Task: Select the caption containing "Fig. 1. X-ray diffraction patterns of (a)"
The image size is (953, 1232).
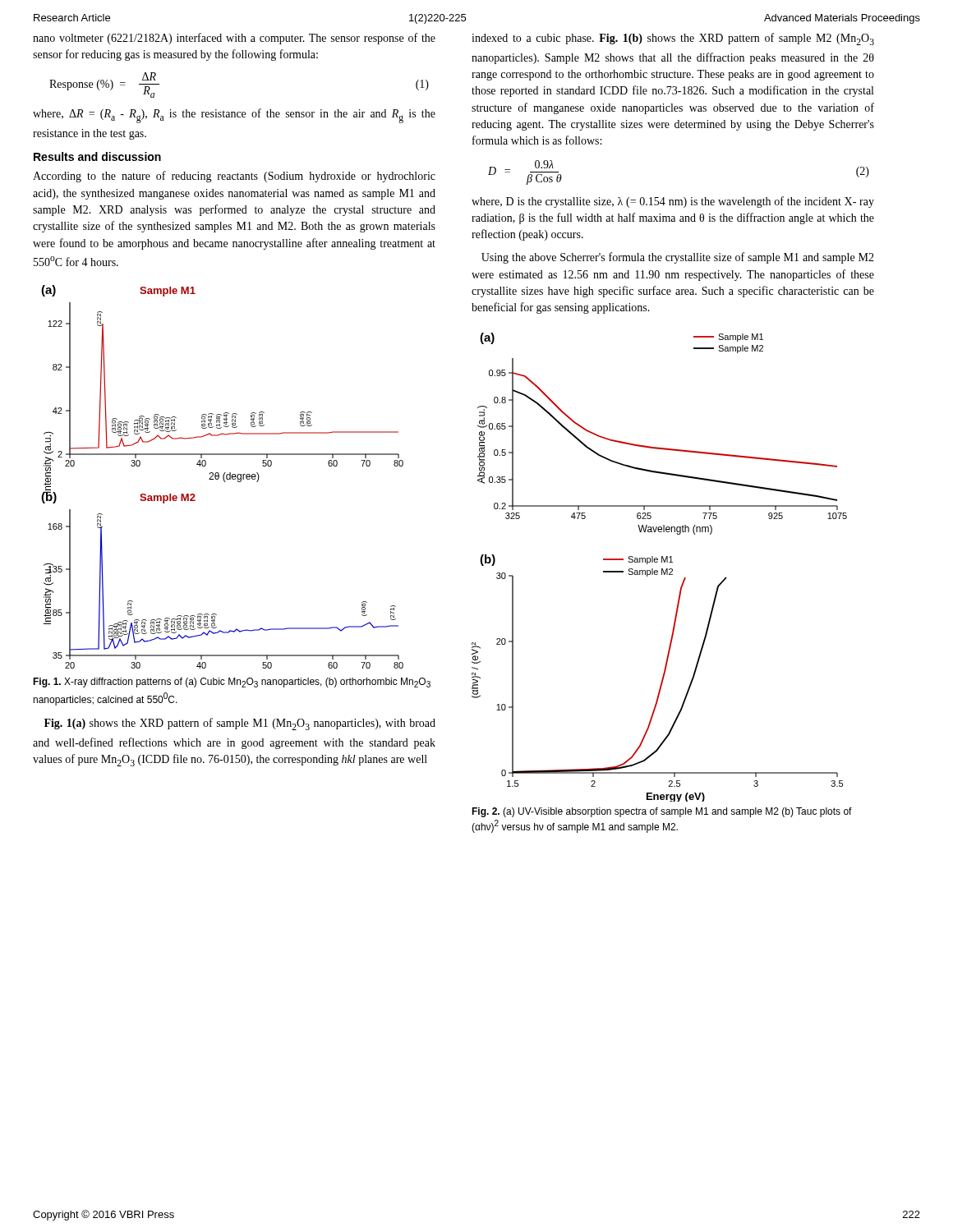Action: tap(232, 691)
